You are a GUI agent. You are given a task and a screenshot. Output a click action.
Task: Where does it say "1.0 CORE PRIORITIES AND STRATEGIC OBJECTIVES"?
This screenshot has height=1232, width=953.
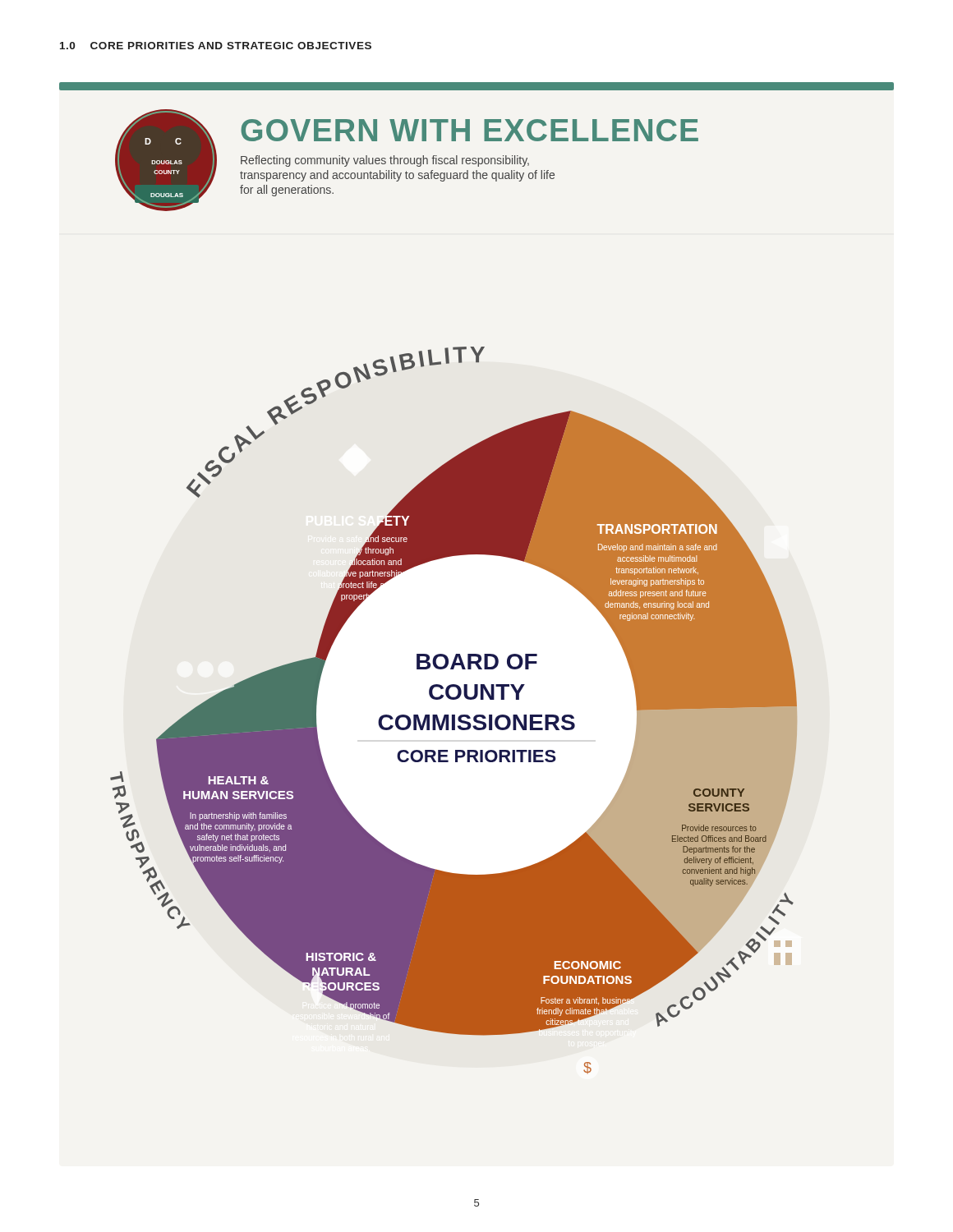tap(216, 46)
